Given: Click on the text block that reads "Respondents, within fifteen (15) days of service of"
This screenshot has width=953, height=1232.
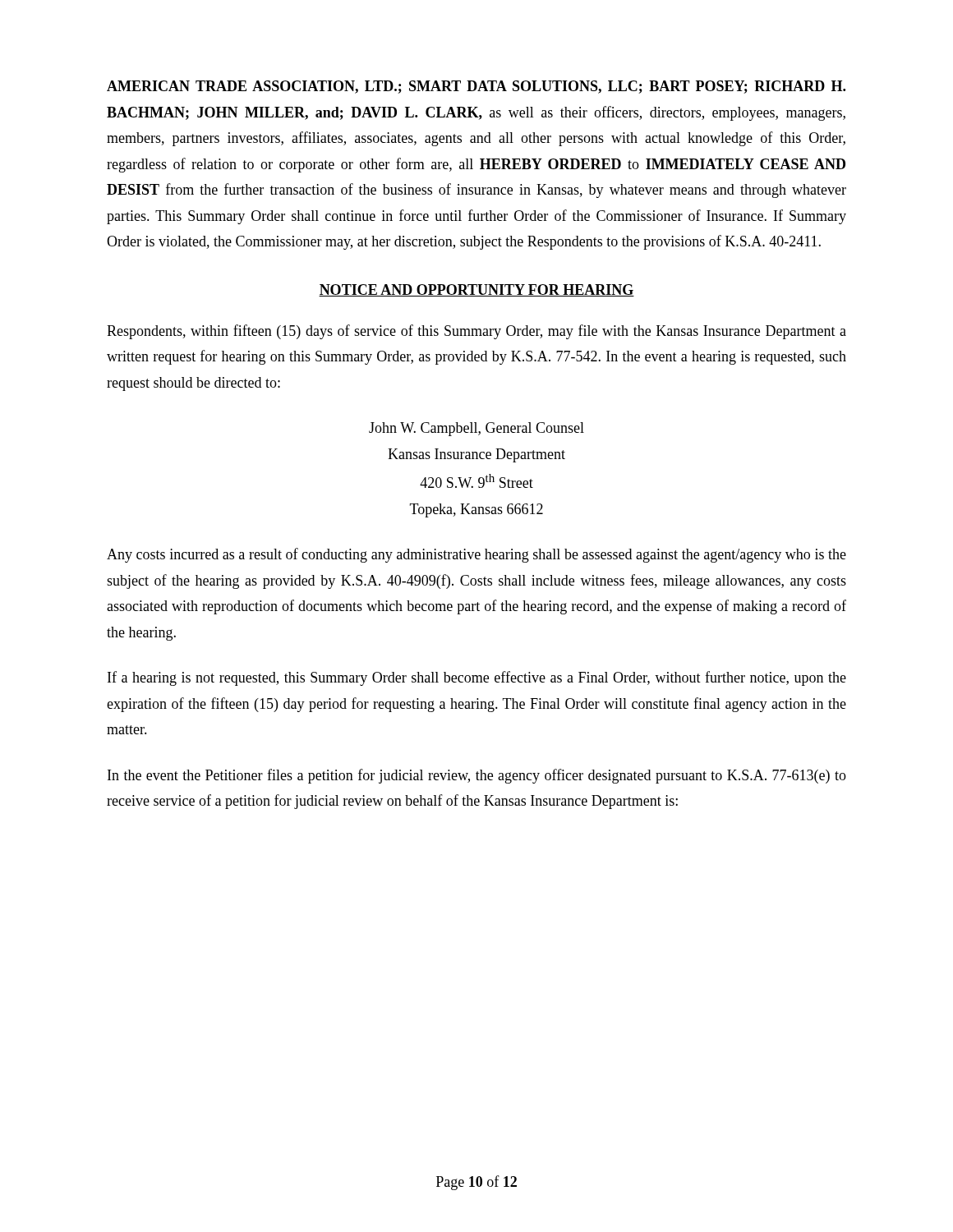Looking at the screenshot, I should (476, 357).
